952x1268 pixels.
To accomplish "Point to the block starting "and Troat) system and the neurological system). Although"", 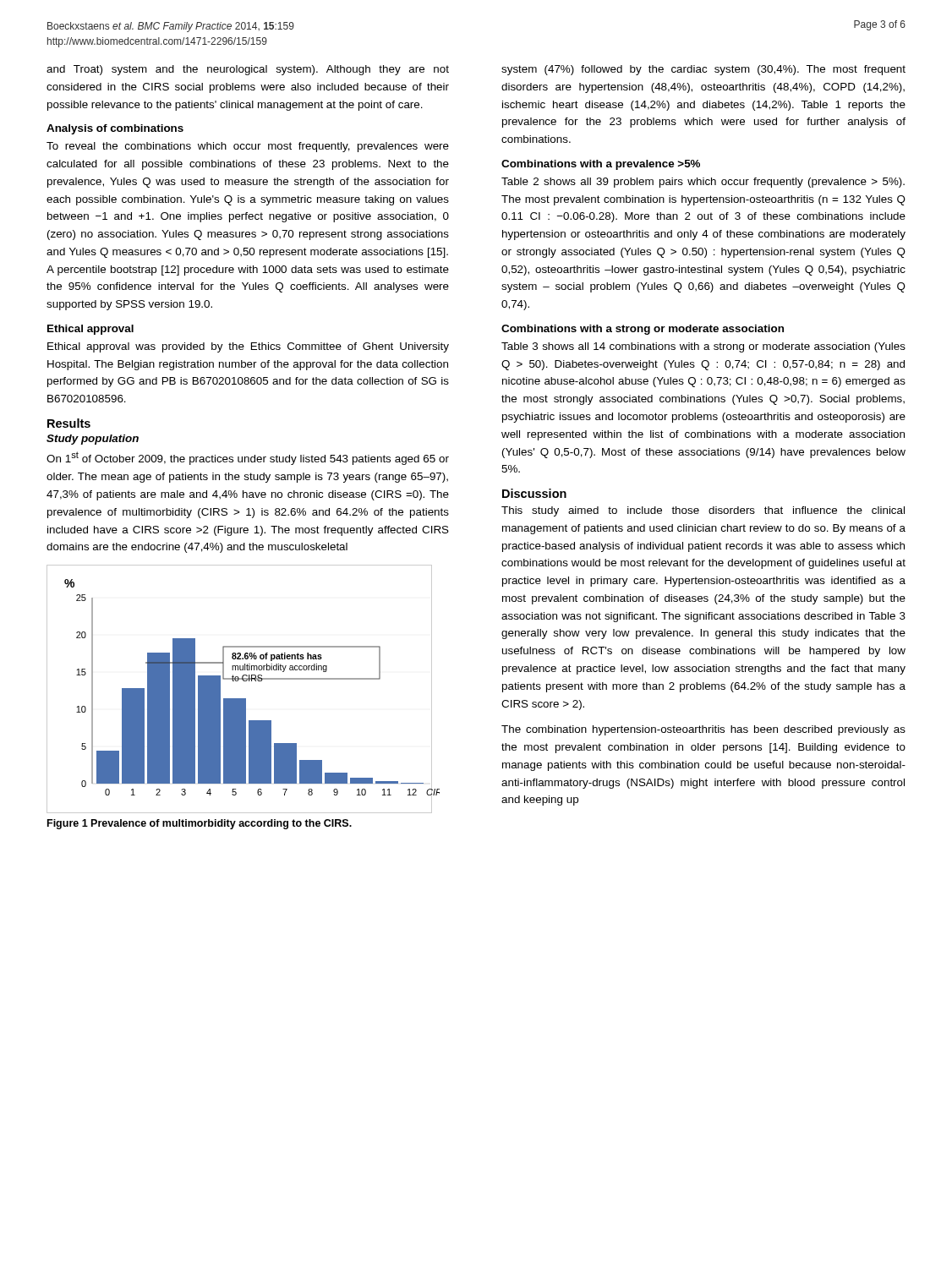I will click(248, 86).
